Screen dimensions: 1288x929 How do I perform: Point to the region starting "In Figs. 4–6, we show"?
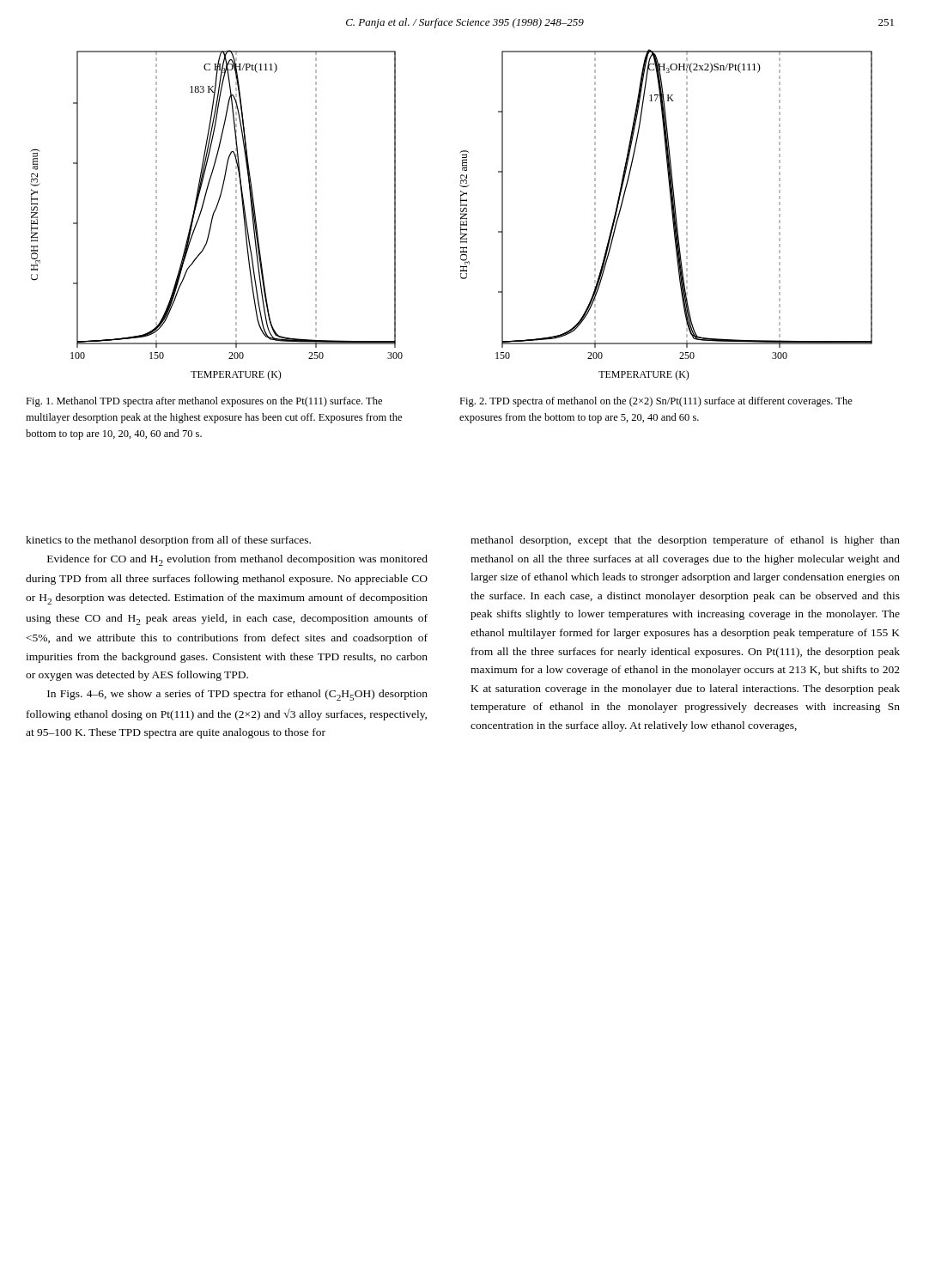coord(227,713)
